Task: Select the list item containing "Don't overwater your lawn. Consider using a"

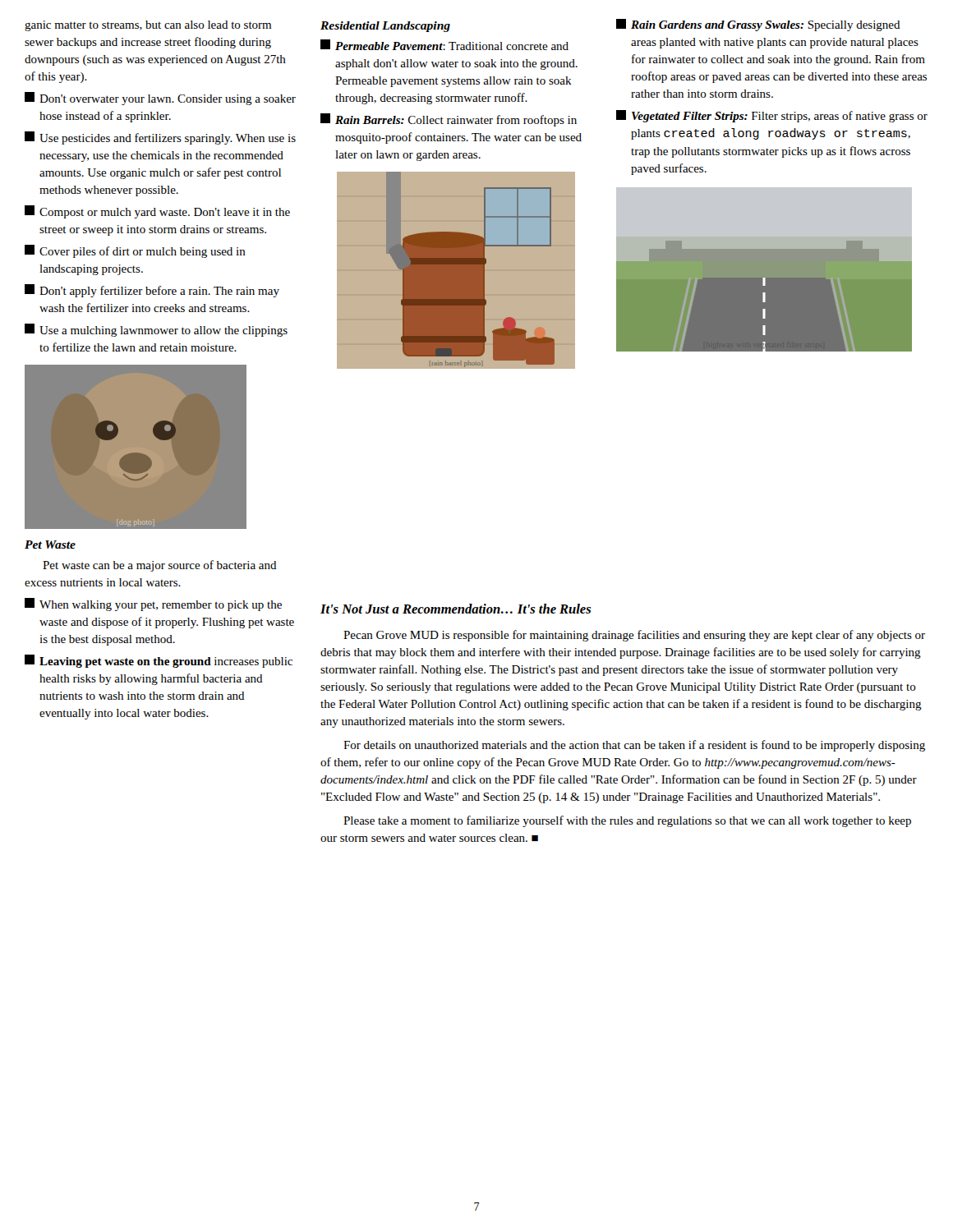Action: click(160, 108)
